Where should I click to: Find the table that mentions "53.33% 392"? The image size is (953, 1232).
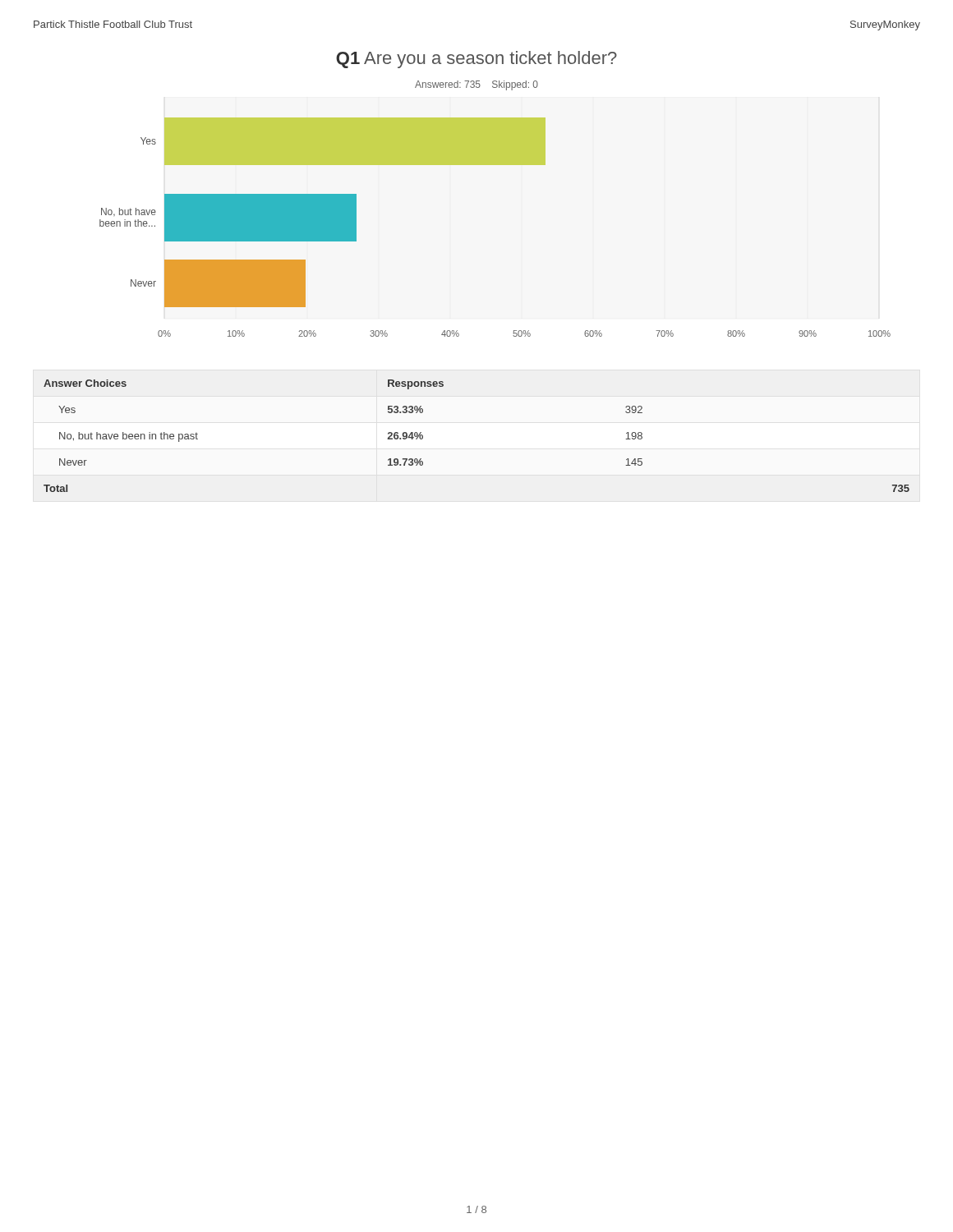click(x=476, y=436)
